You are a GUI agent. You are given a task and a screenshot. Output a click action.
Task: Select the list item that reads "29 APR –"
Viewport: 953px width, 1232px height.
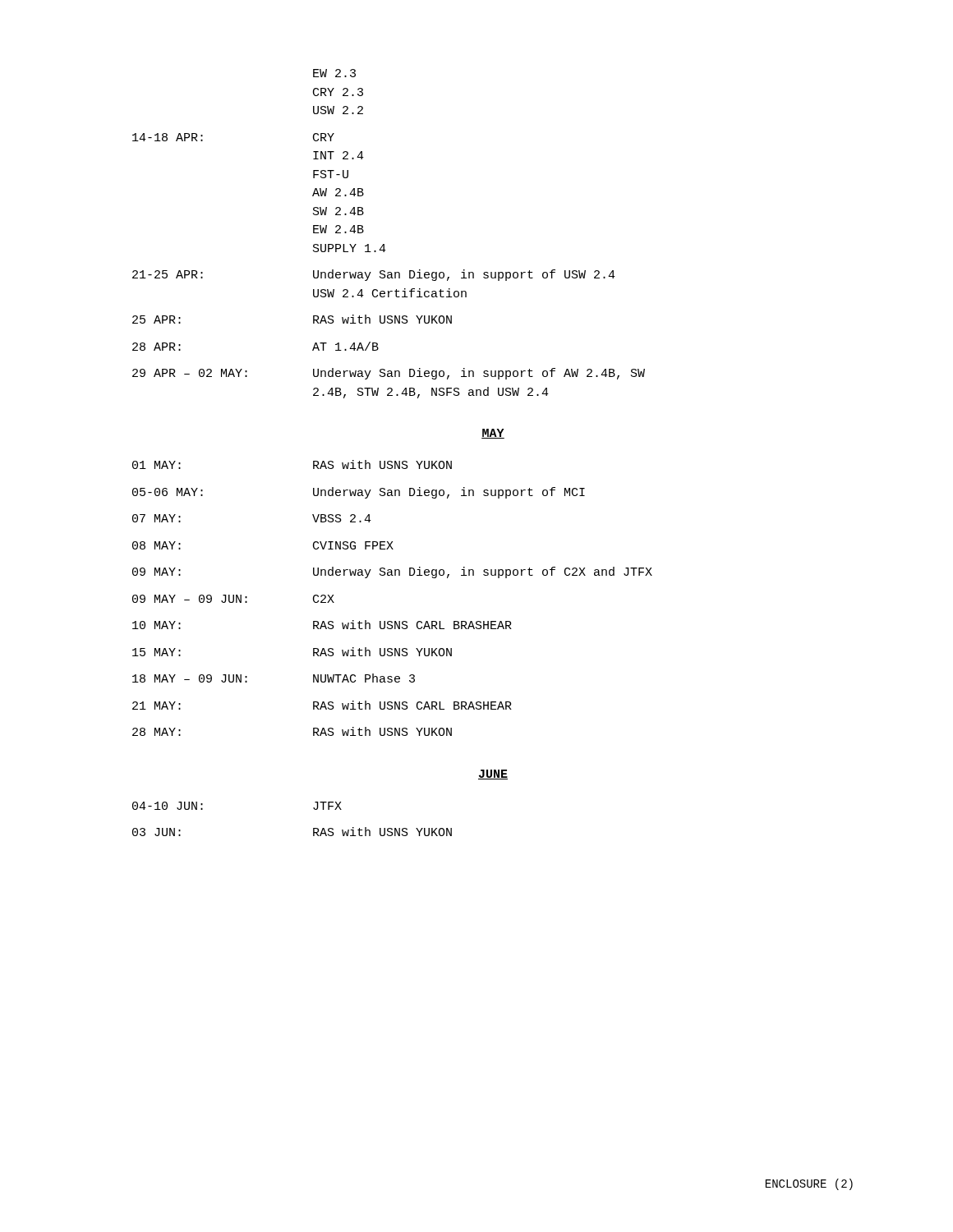coord(493,384)
